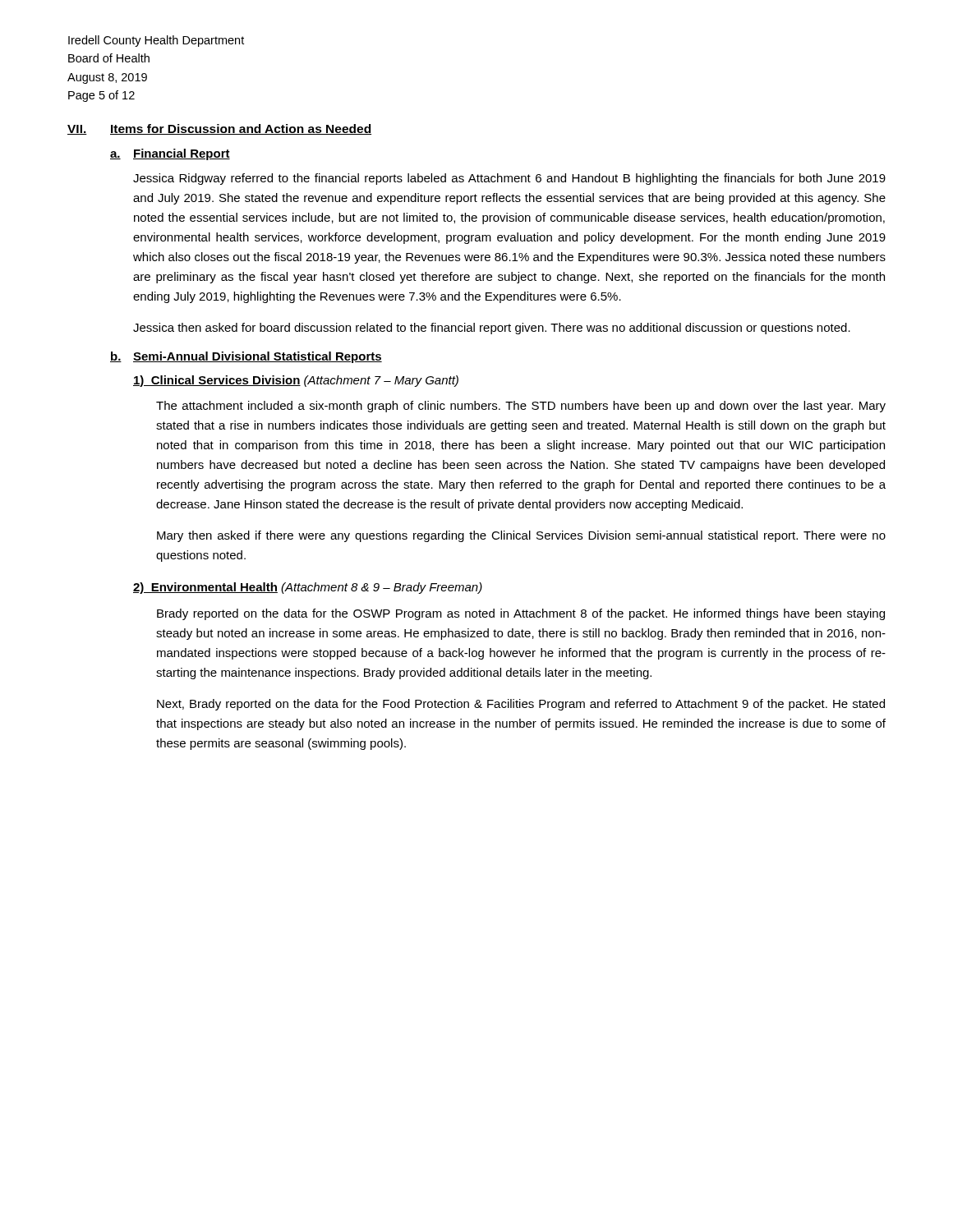Point to the element starting "VII. Items for Discussion and Action as"
This screenshot has height=1232, width=953.
coord(219,129)
